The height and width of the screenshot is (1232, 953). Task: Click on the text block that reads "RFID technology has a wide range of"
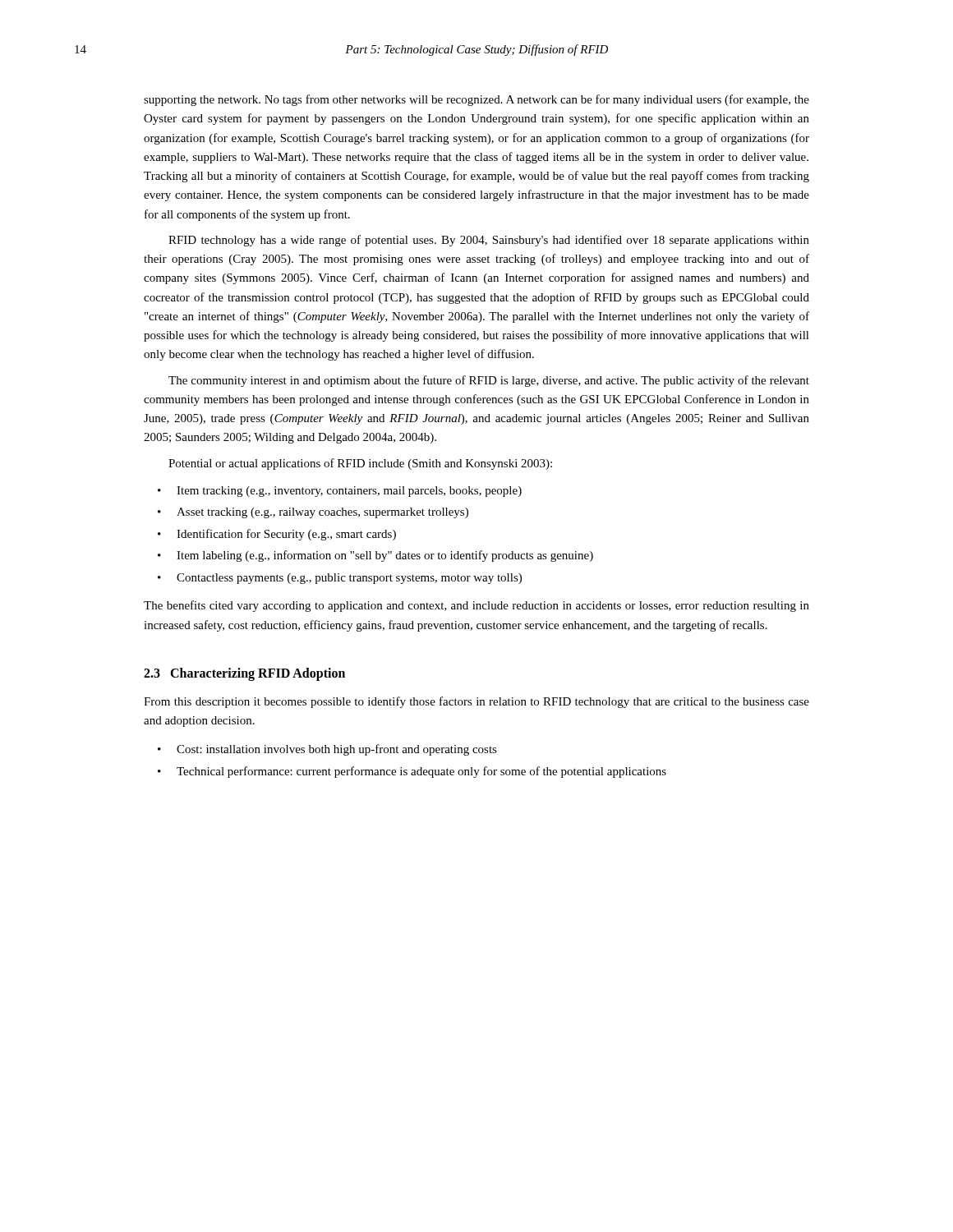[x=476, y=297]
